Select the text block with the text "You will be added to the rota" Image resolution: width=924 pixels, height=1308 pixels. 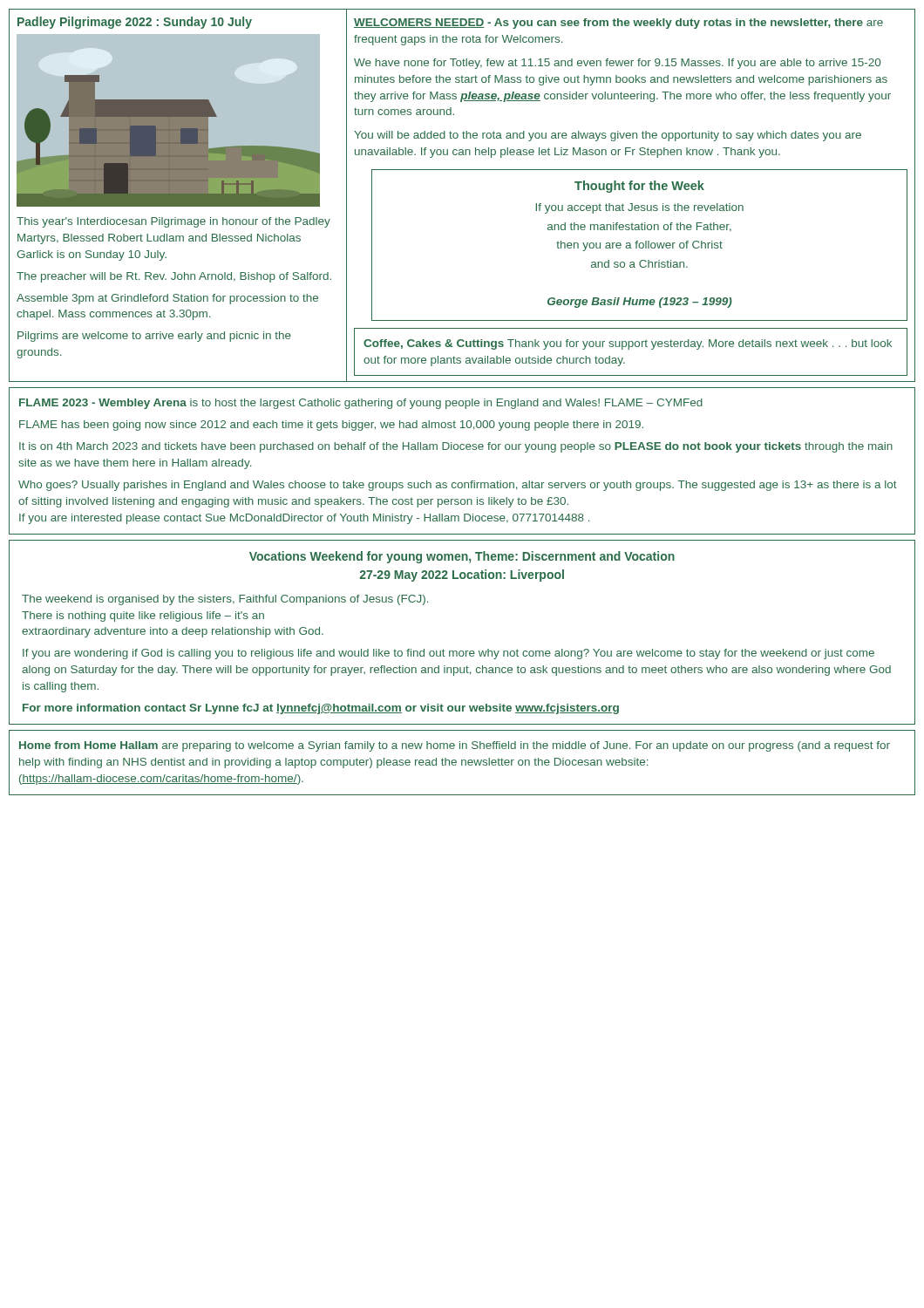point(608,143)
